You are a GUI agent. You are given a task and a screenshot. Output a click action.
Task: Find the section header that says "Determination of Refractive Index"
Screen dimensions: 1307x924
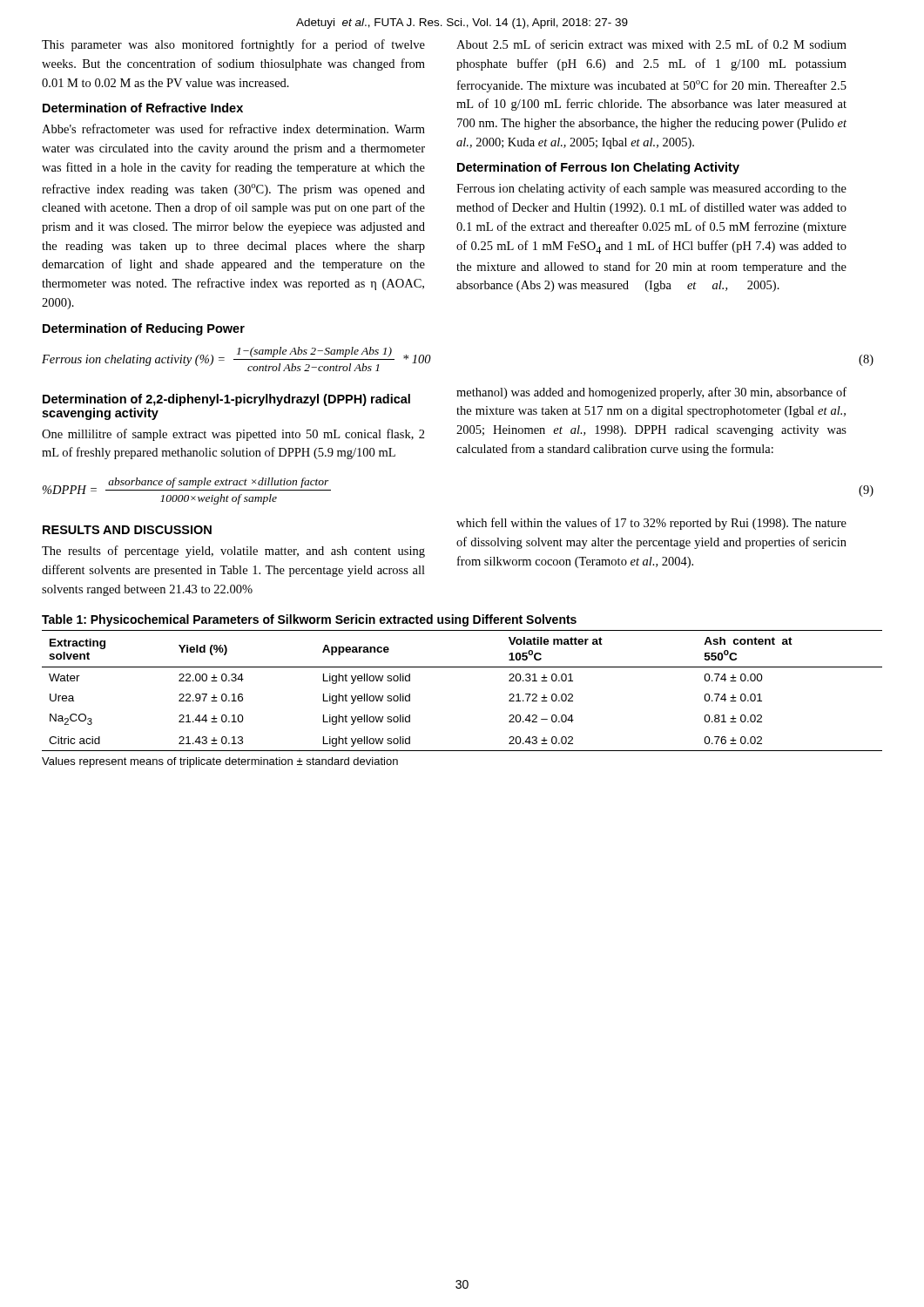(142, 108)
